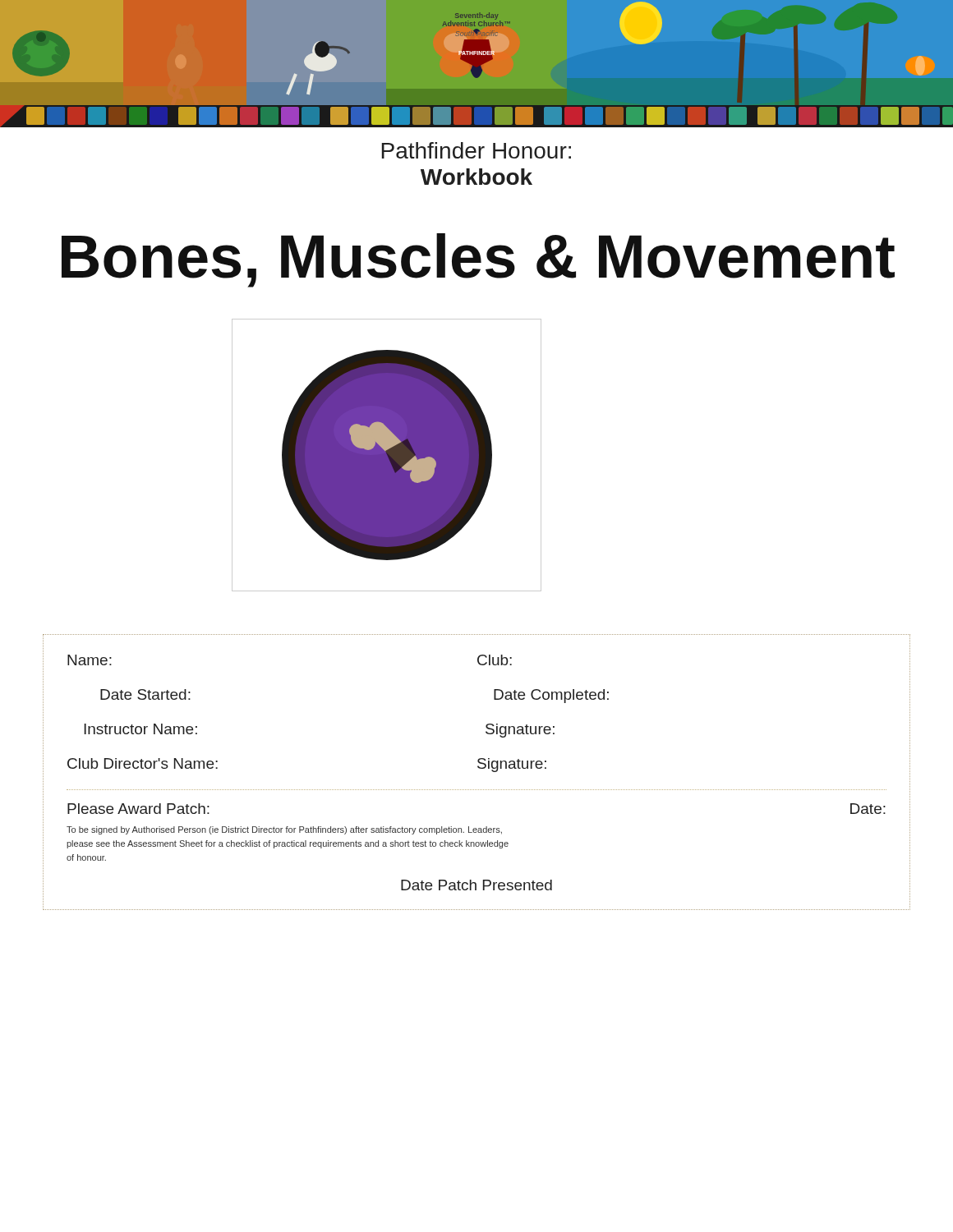Locate the photo

click(387, 455)
